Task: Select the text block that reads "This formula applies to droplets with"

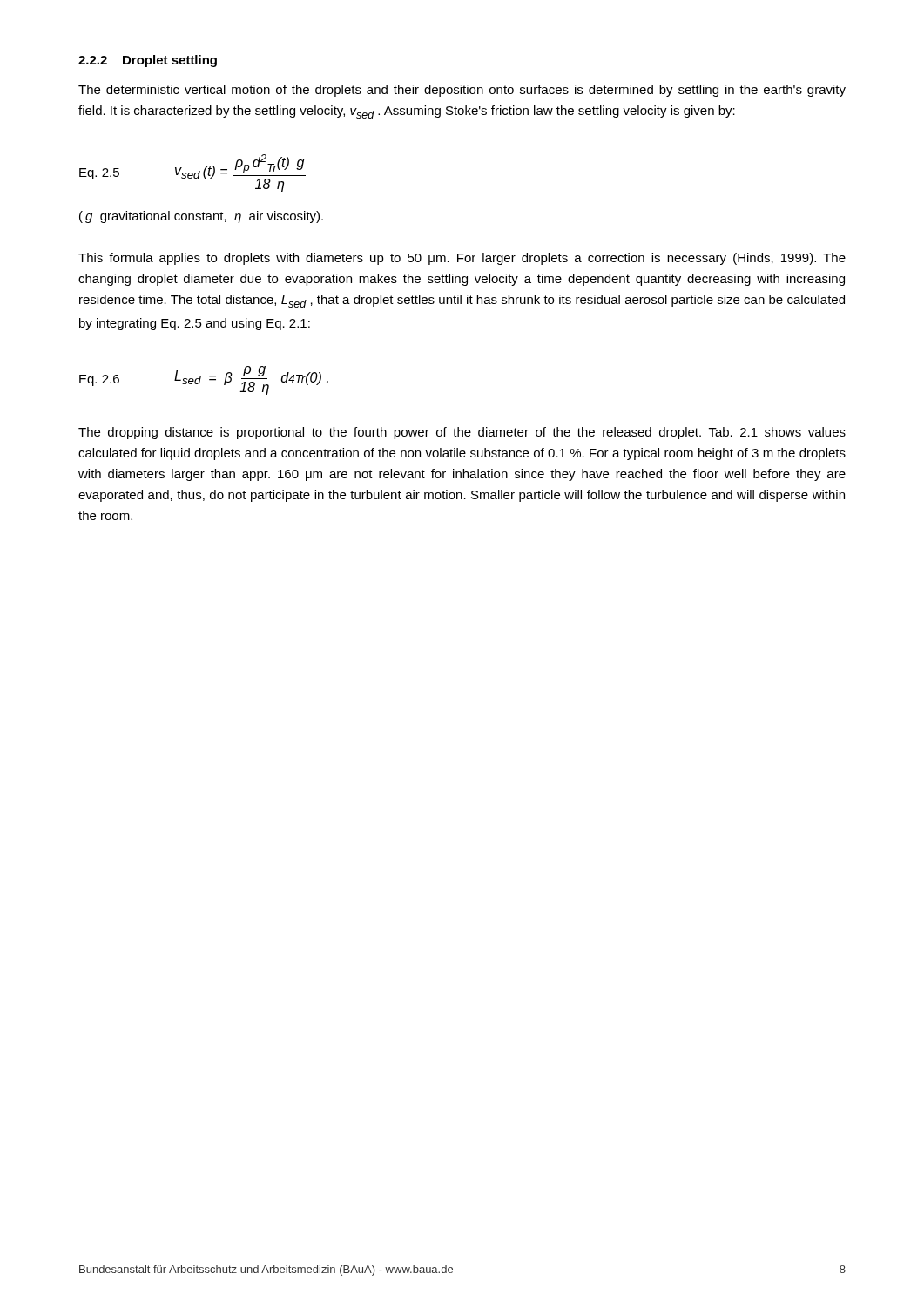Action: (x=462, y=290)
